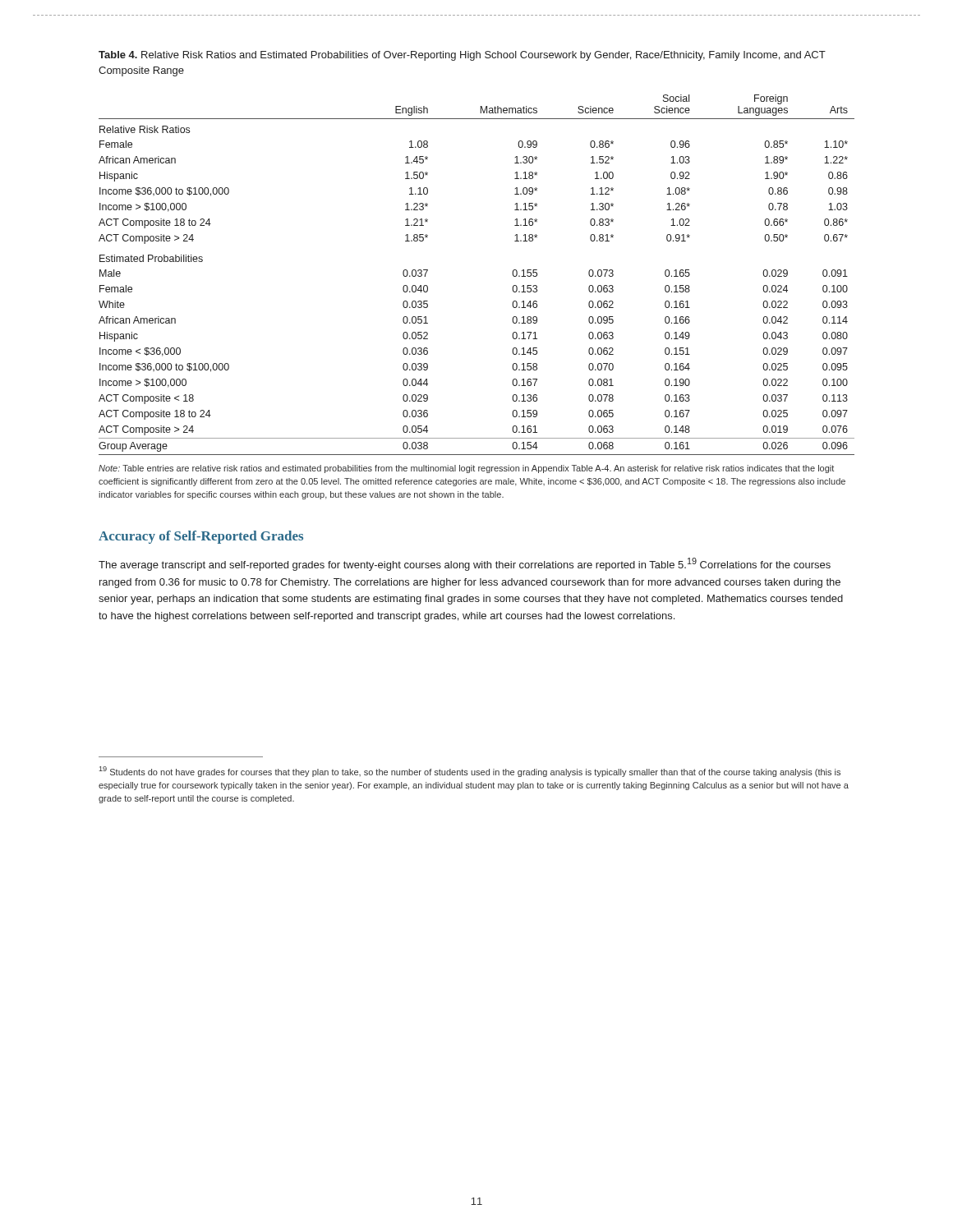Navigate to the block starting "19 Students do not"

point(474,784)
